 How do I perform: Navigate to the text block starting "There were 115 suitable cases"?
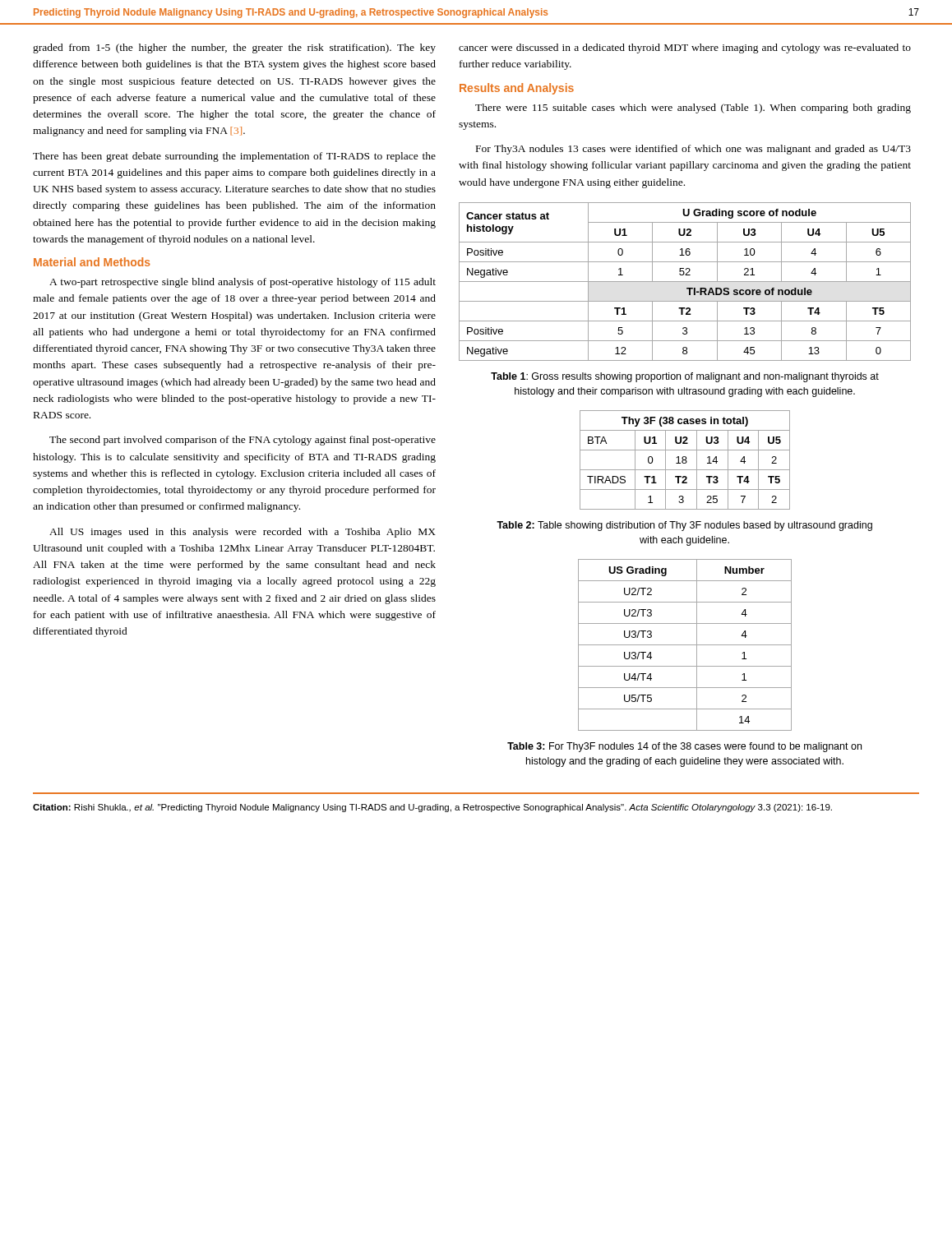[685, 116]
